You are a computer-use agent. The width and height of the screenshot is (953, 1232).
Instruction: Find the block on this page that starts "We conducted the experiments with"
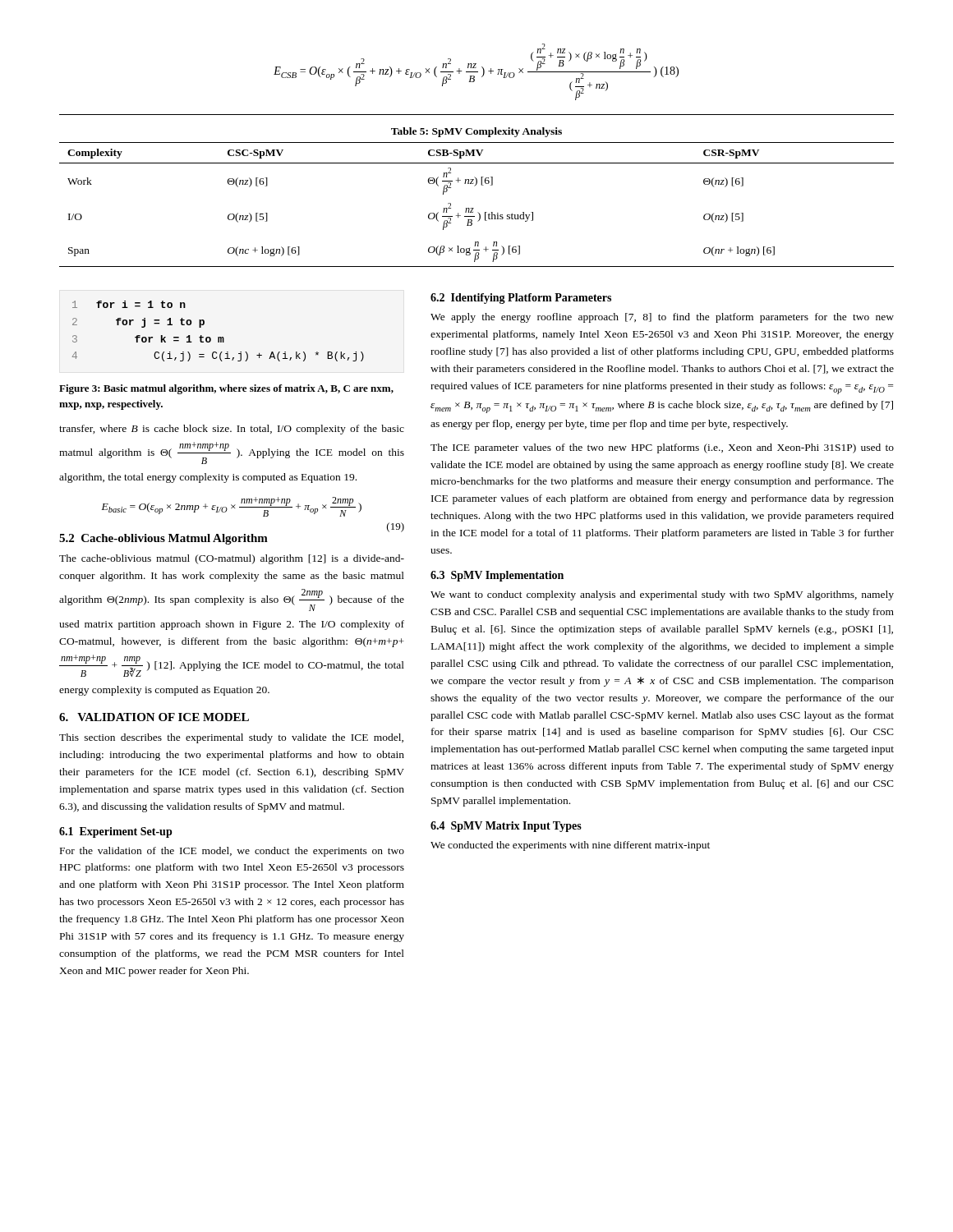pyautogui.click(x=570, y=845)
